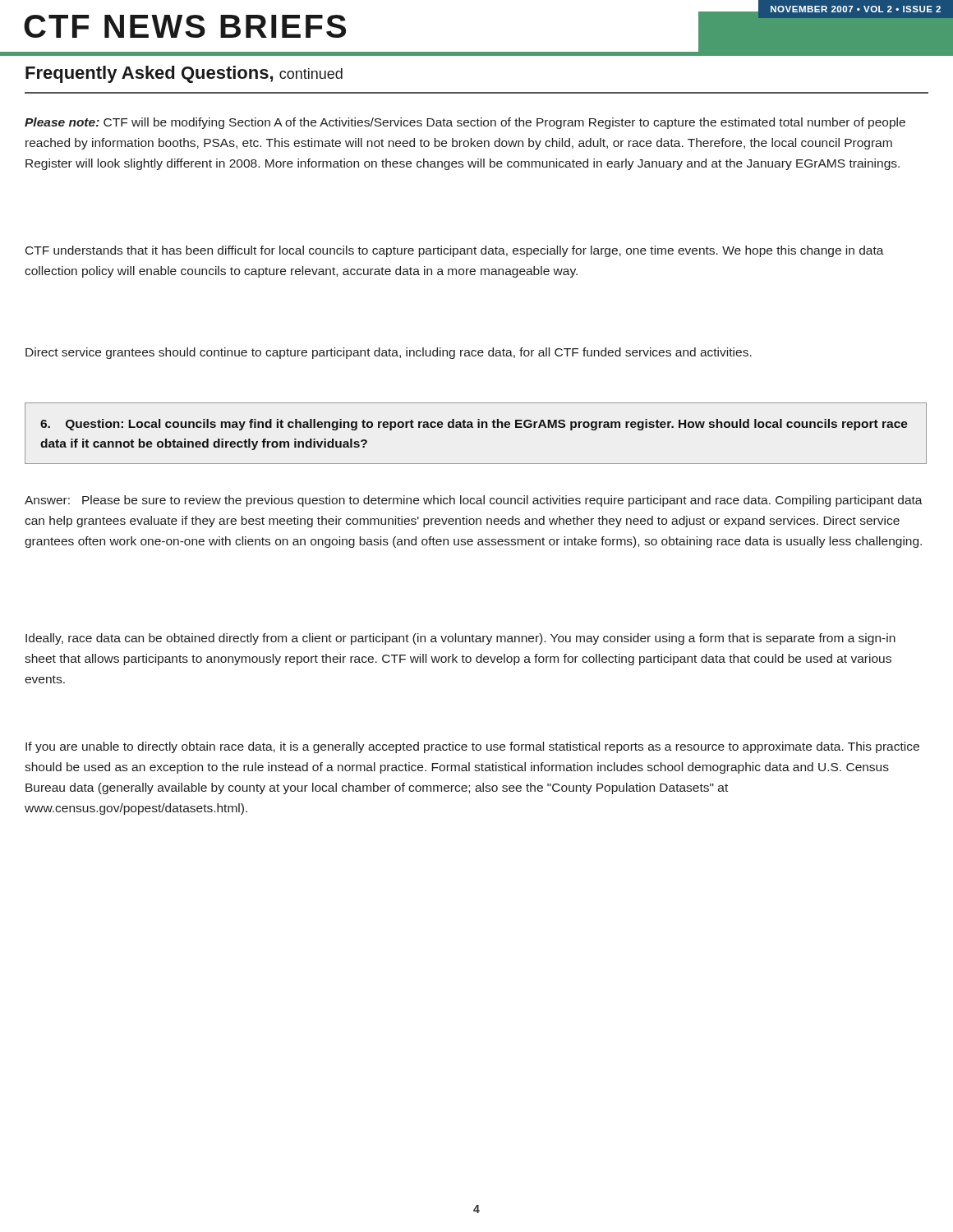Image resolution: width=953 pixels, height=1232 pixels.
Task: Point to the block beginning "Answer: Please be sure to"
Action: (x=474, y=520)
